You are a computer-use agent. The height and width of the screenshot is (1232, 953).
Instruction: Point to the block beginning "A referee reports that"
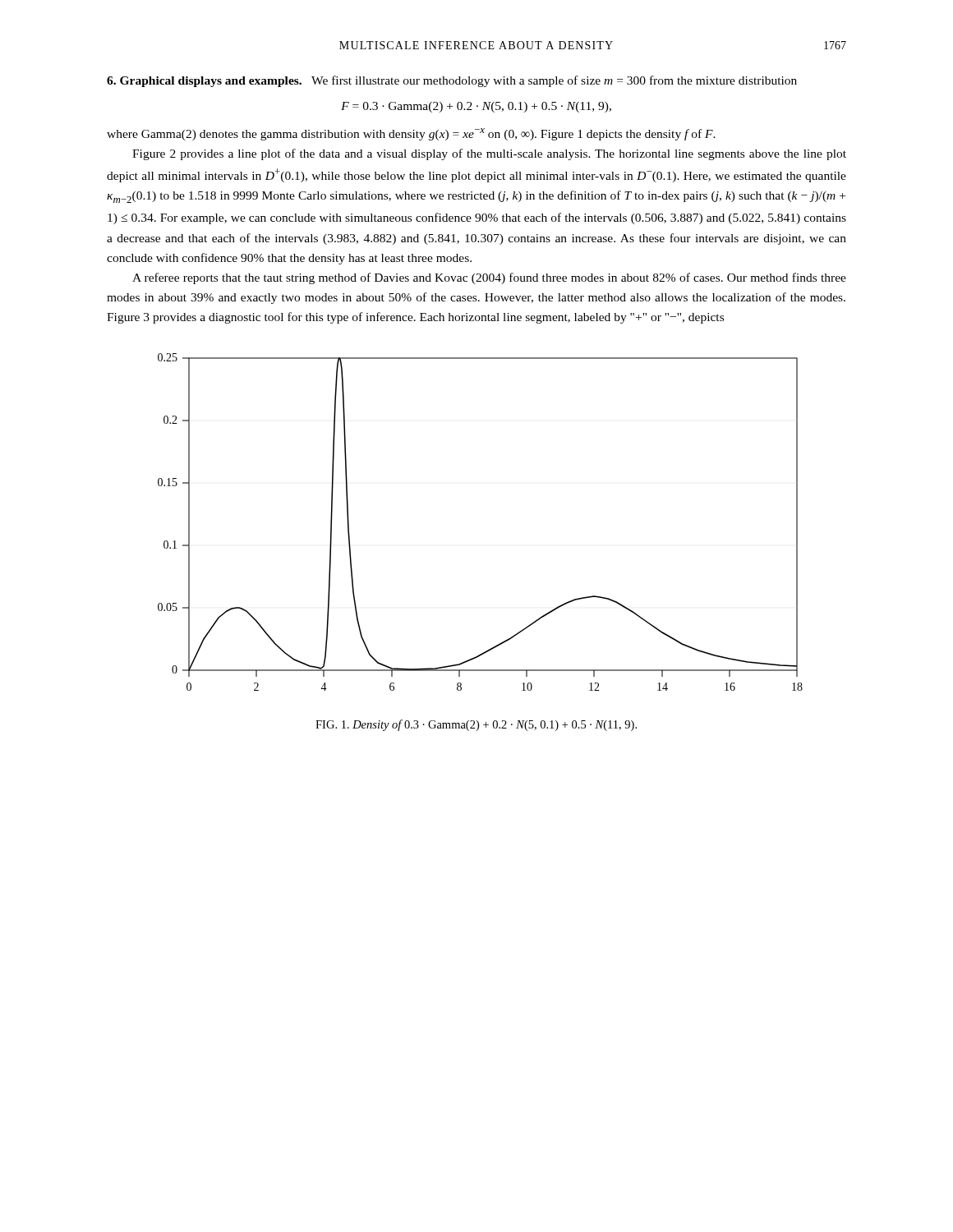click(476, 297)
